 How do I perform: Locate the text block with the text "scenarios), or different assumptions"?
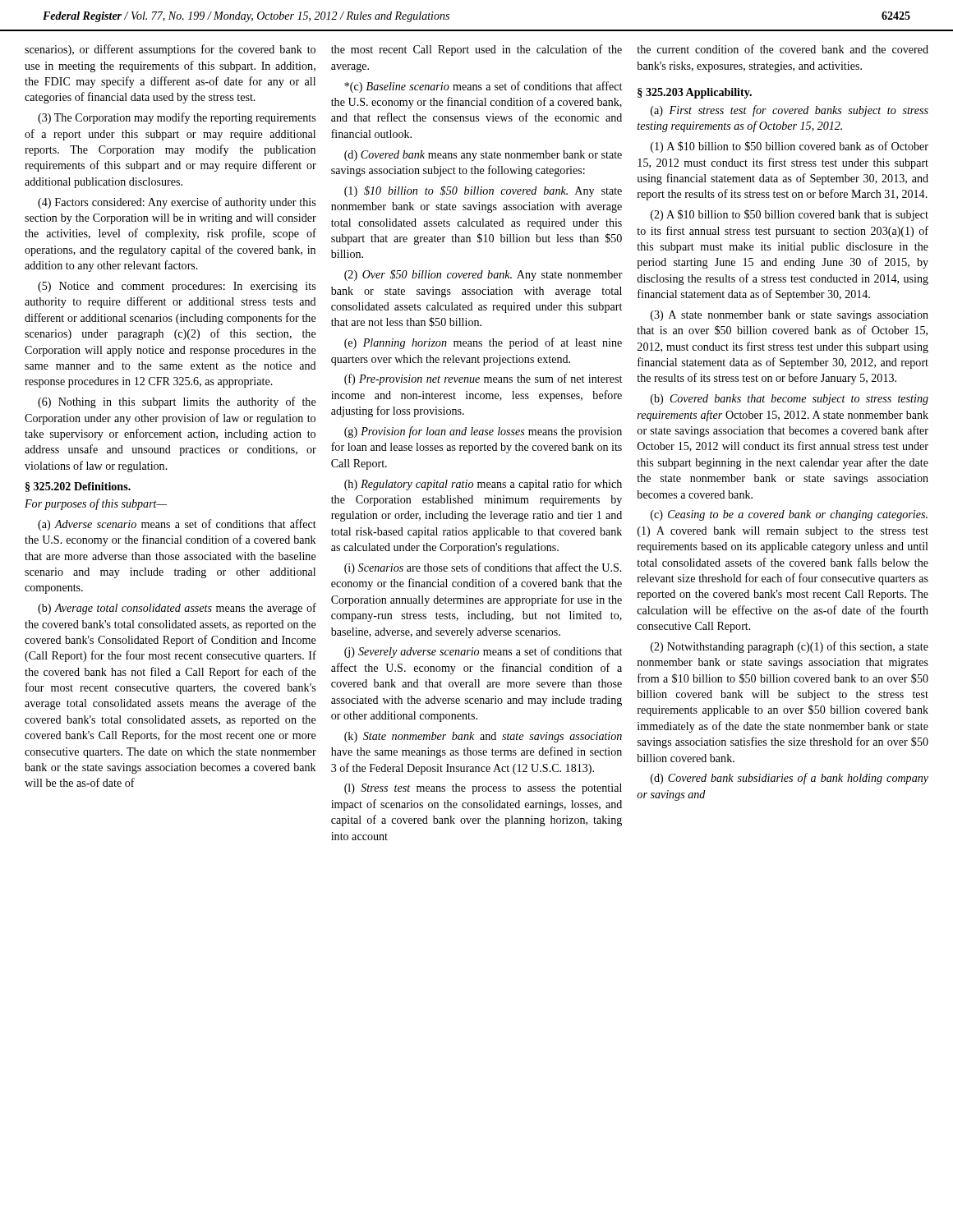[170, 417]
